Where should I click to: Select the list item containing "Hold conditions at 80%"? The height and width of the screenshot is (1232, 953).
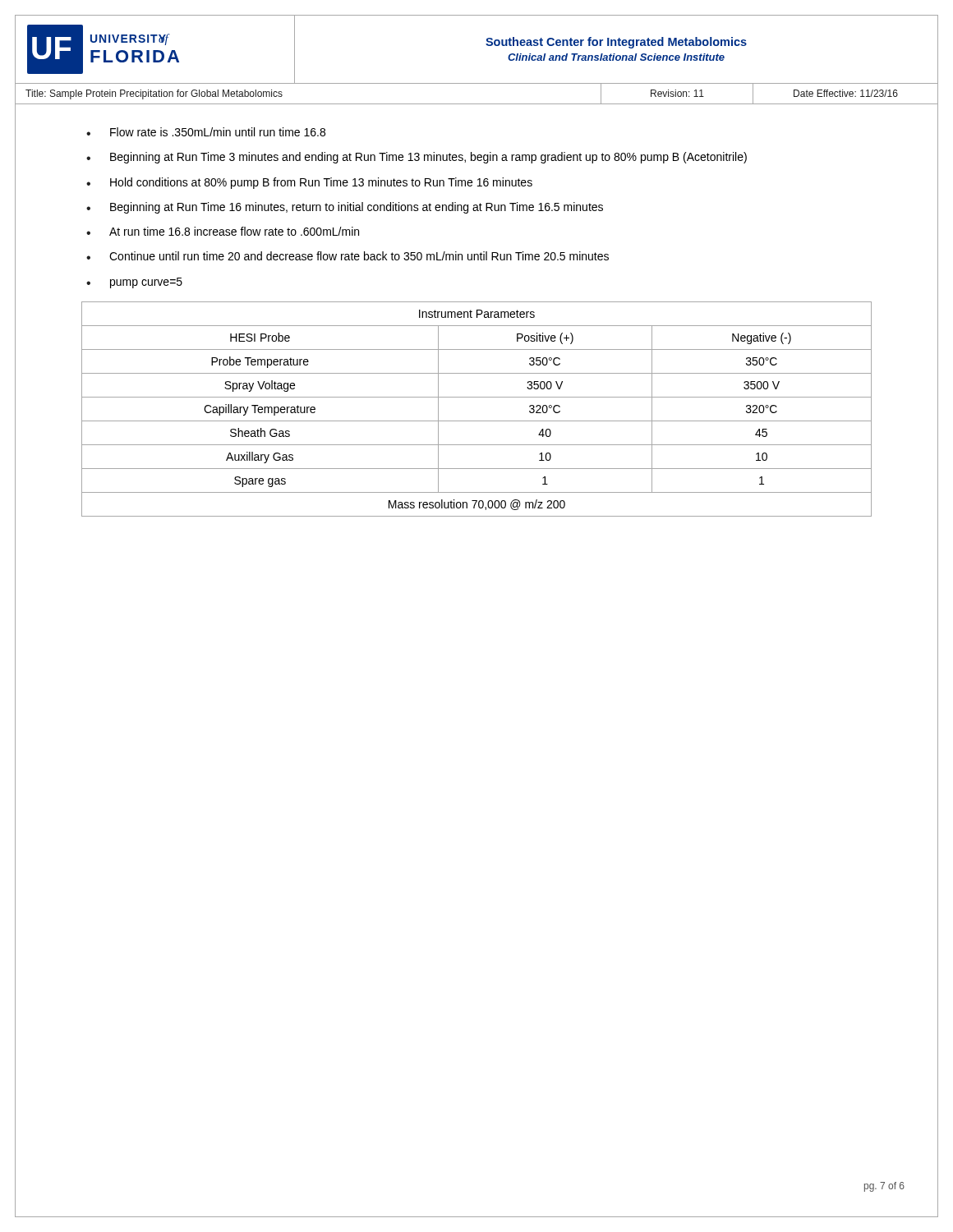[321, 182]
